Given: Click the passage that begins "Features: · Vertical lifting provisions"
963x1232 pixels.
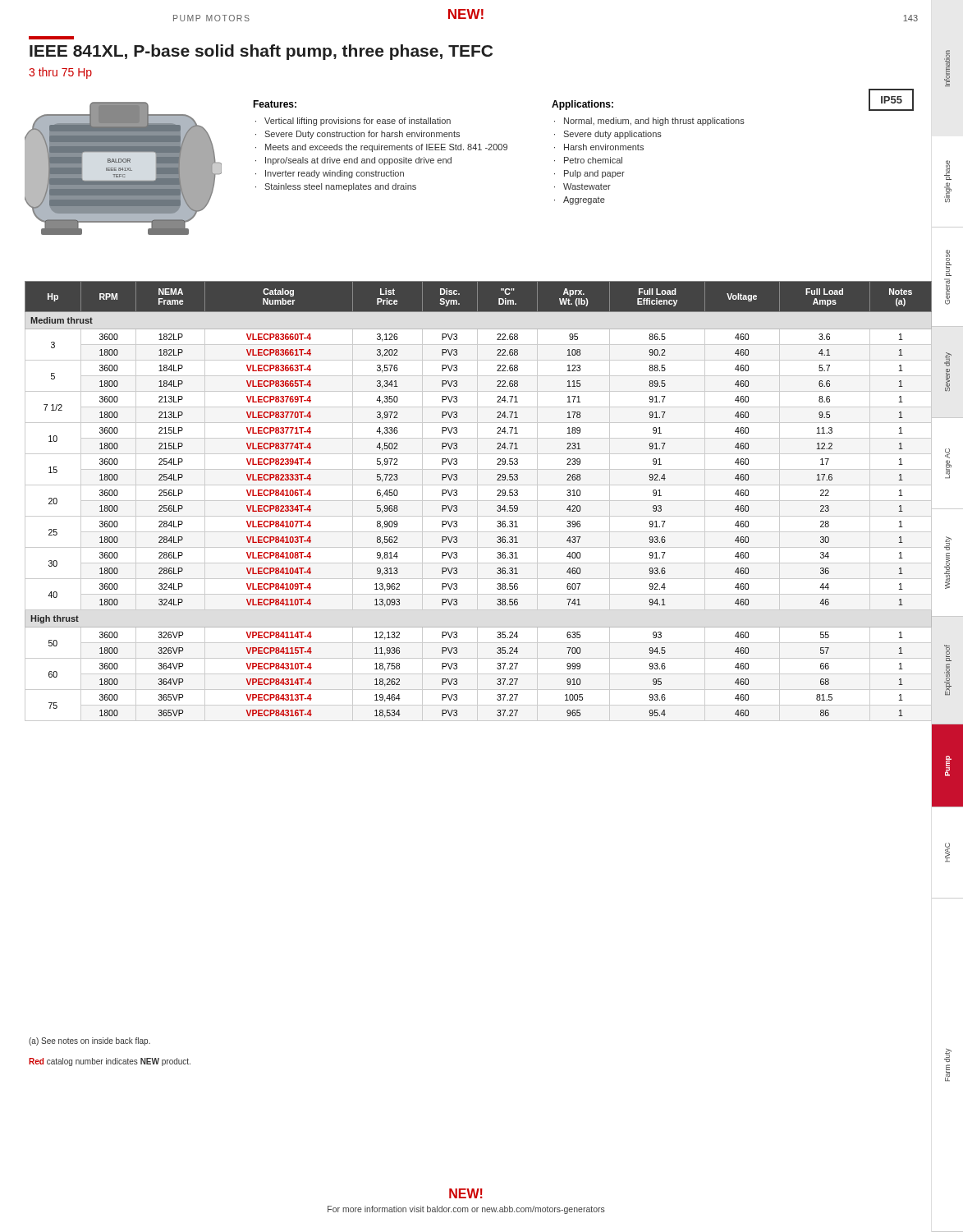Looking at the screenshot, I should click(x=388, y=146).
